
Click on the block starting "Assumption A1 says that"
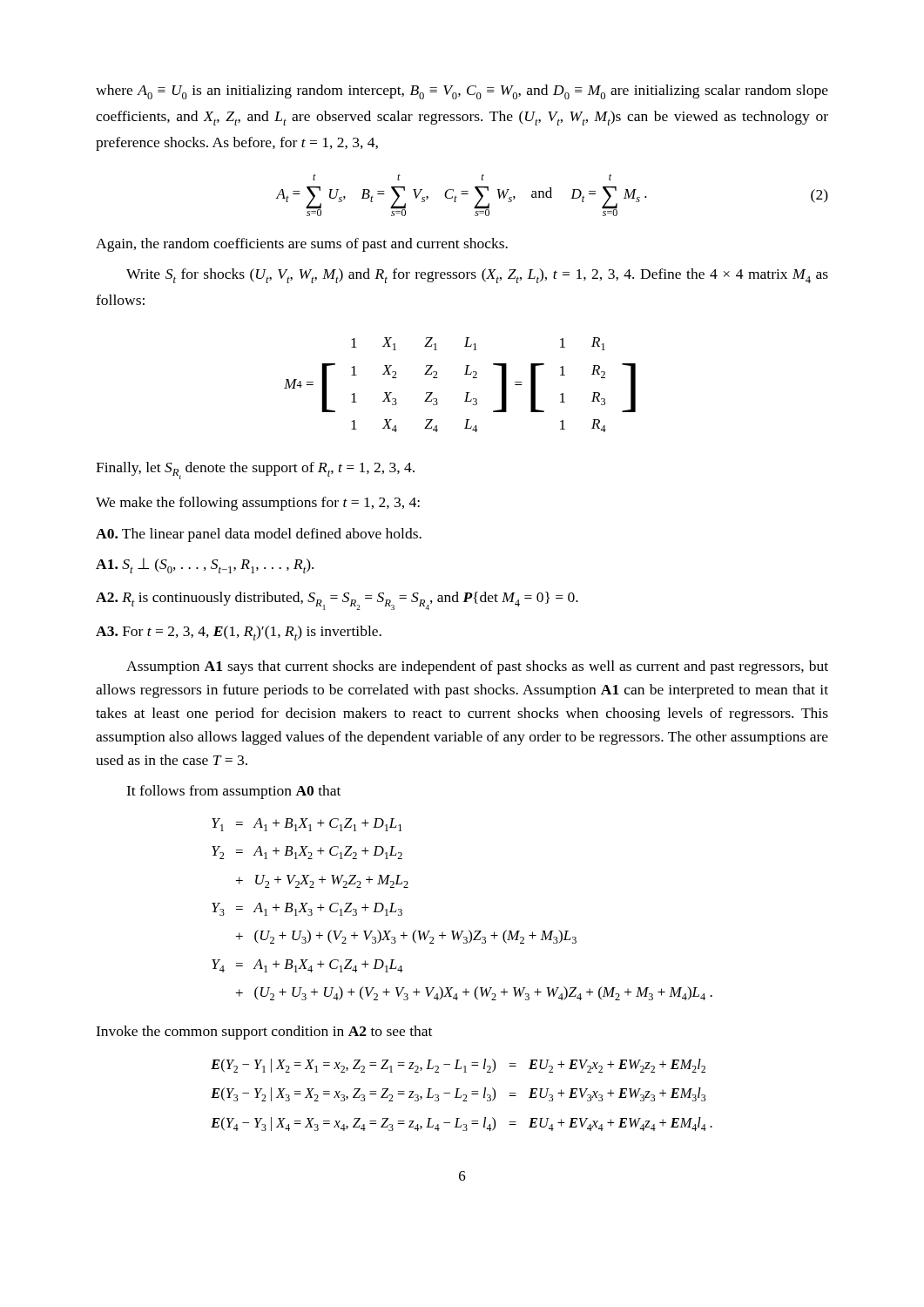tap(462, 713)
